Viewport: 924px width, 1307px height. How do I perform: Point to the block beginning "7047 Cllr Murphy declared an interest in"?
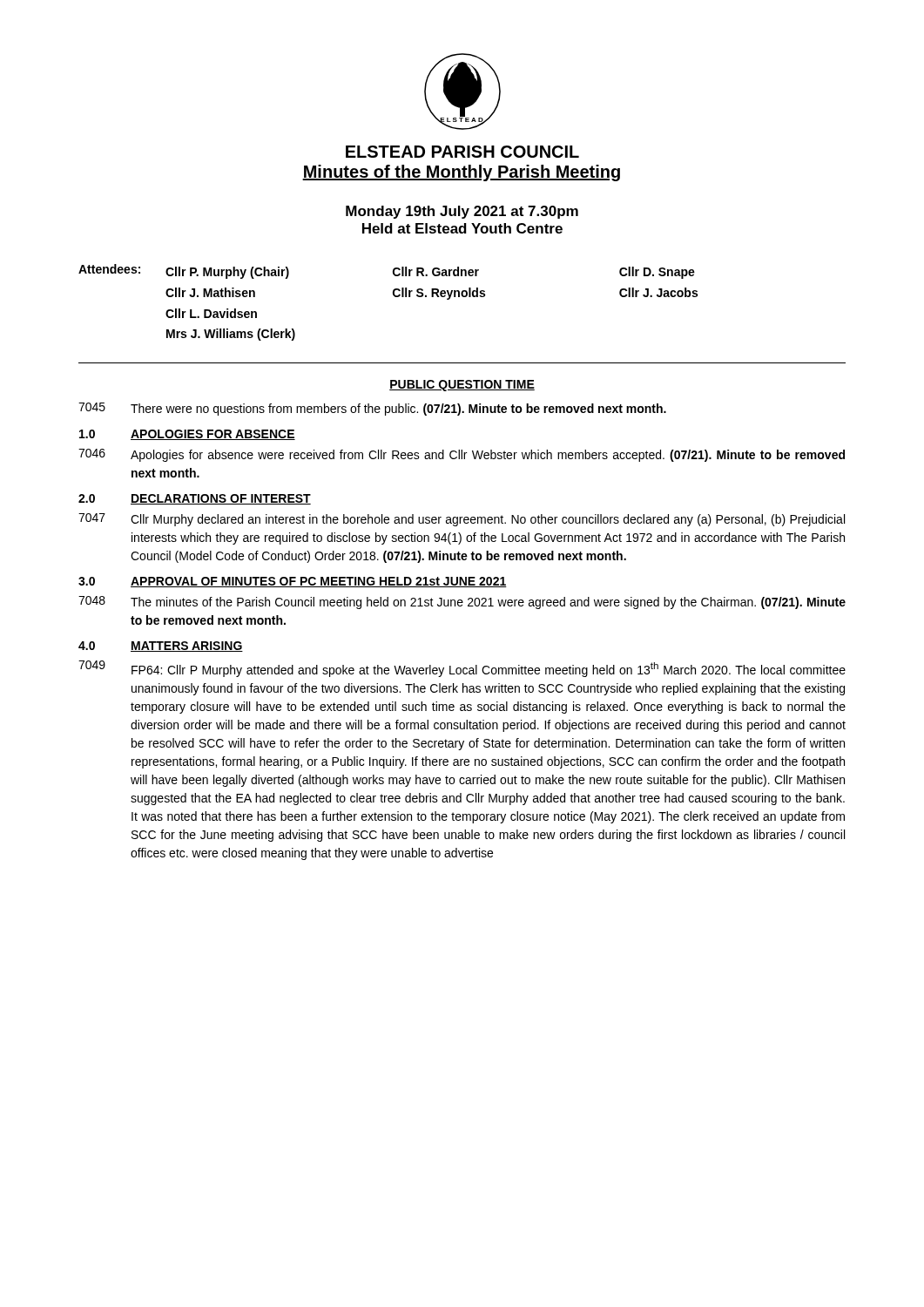tap(462, 538)
